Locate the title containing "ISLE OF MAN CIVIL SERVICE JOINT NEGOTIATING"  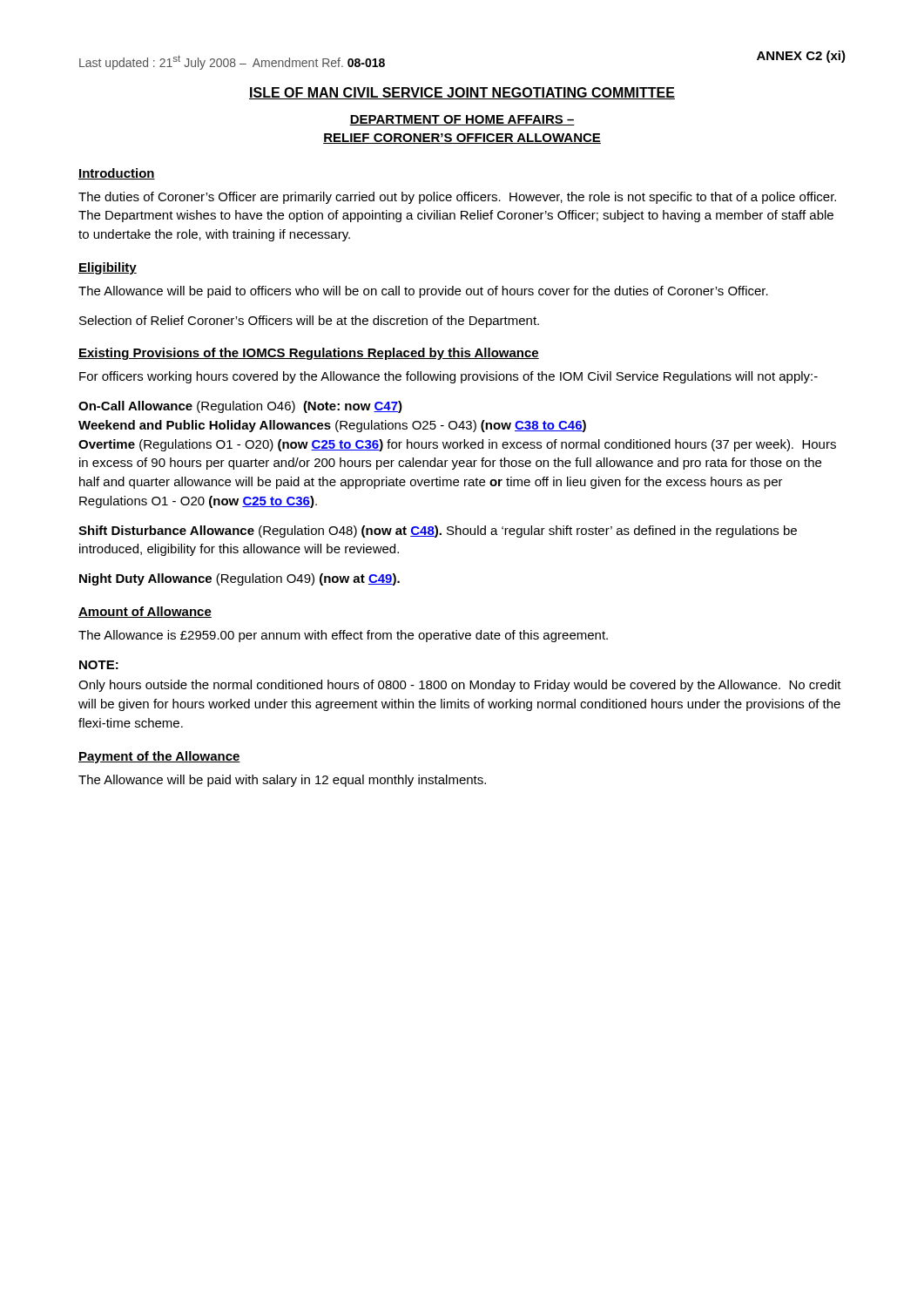(x=462, y=93)
